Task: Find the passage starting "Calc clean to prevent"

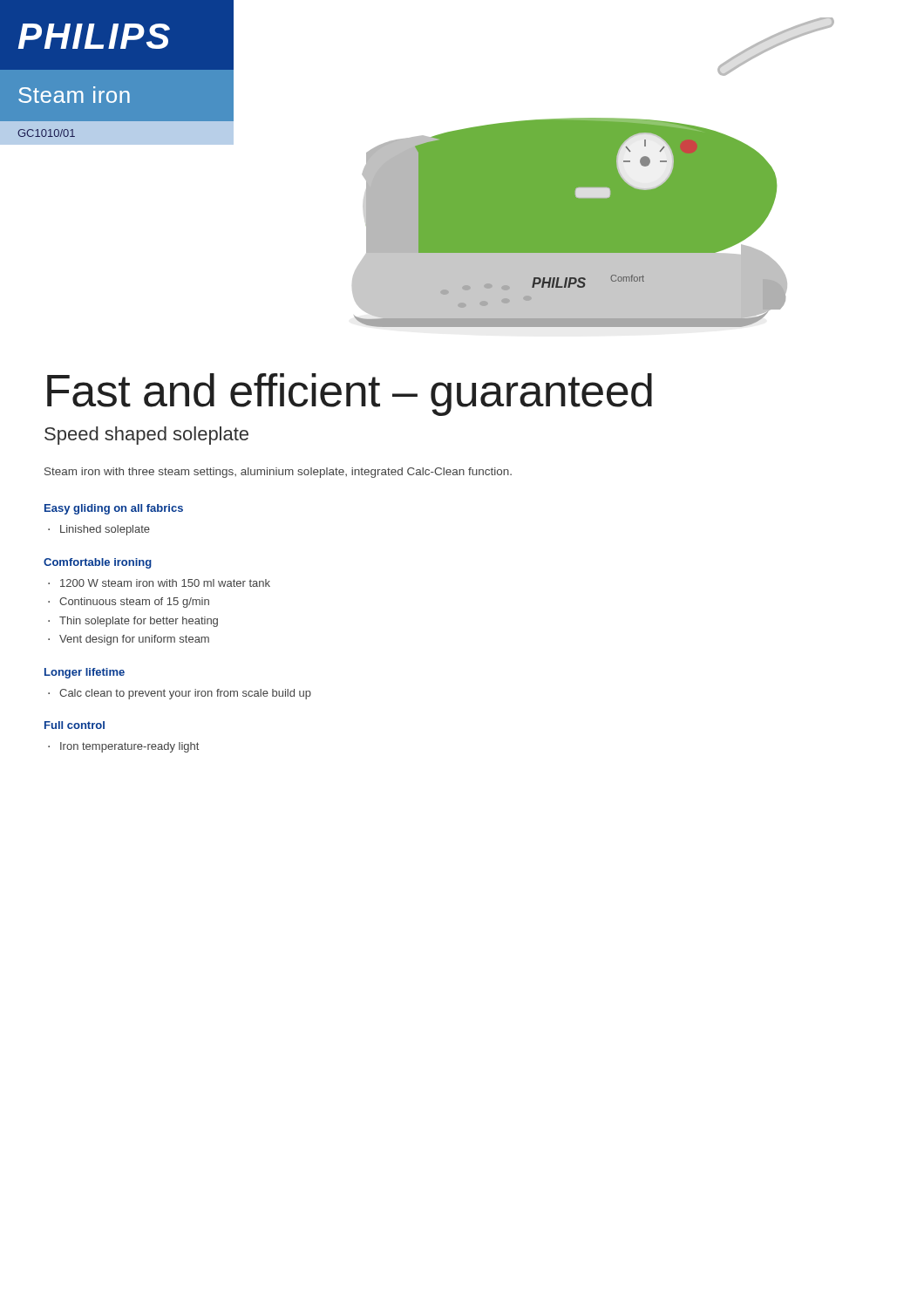Action: 180,694
